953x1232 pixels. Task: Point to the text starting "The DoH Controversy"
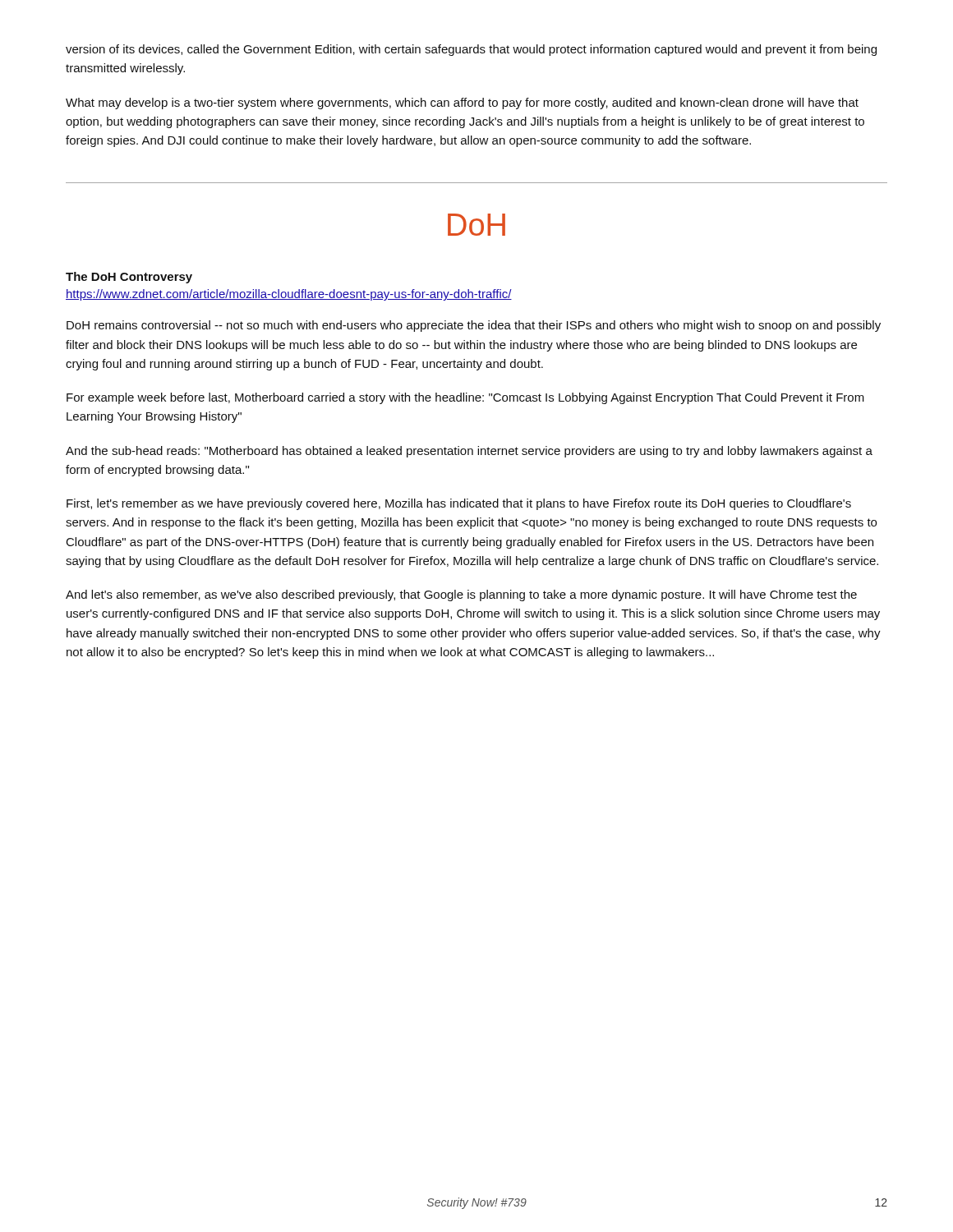click(x=129, y=277)
